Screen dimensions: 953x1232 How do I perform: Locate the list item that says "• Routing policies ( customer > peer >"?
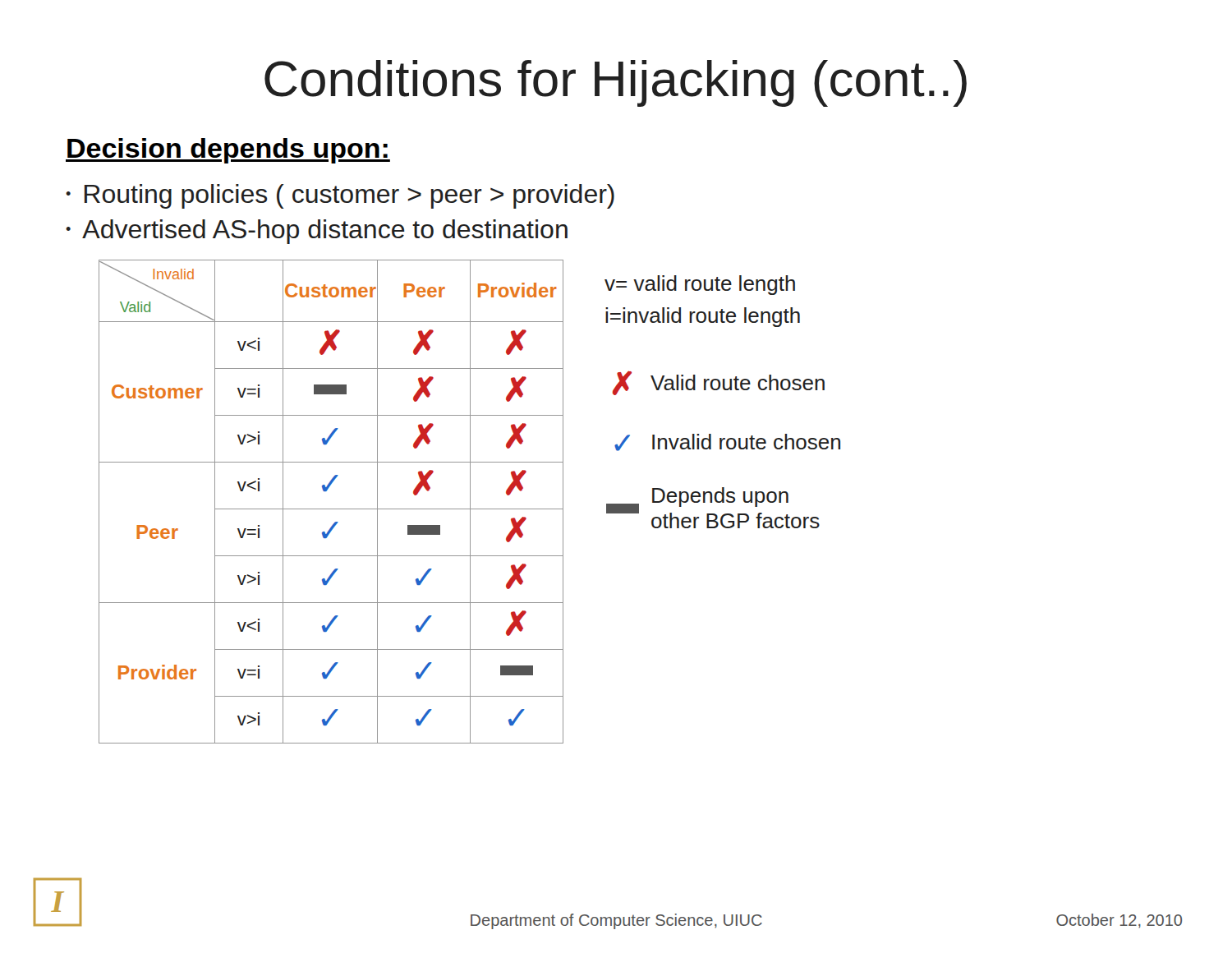coord(341,194)
